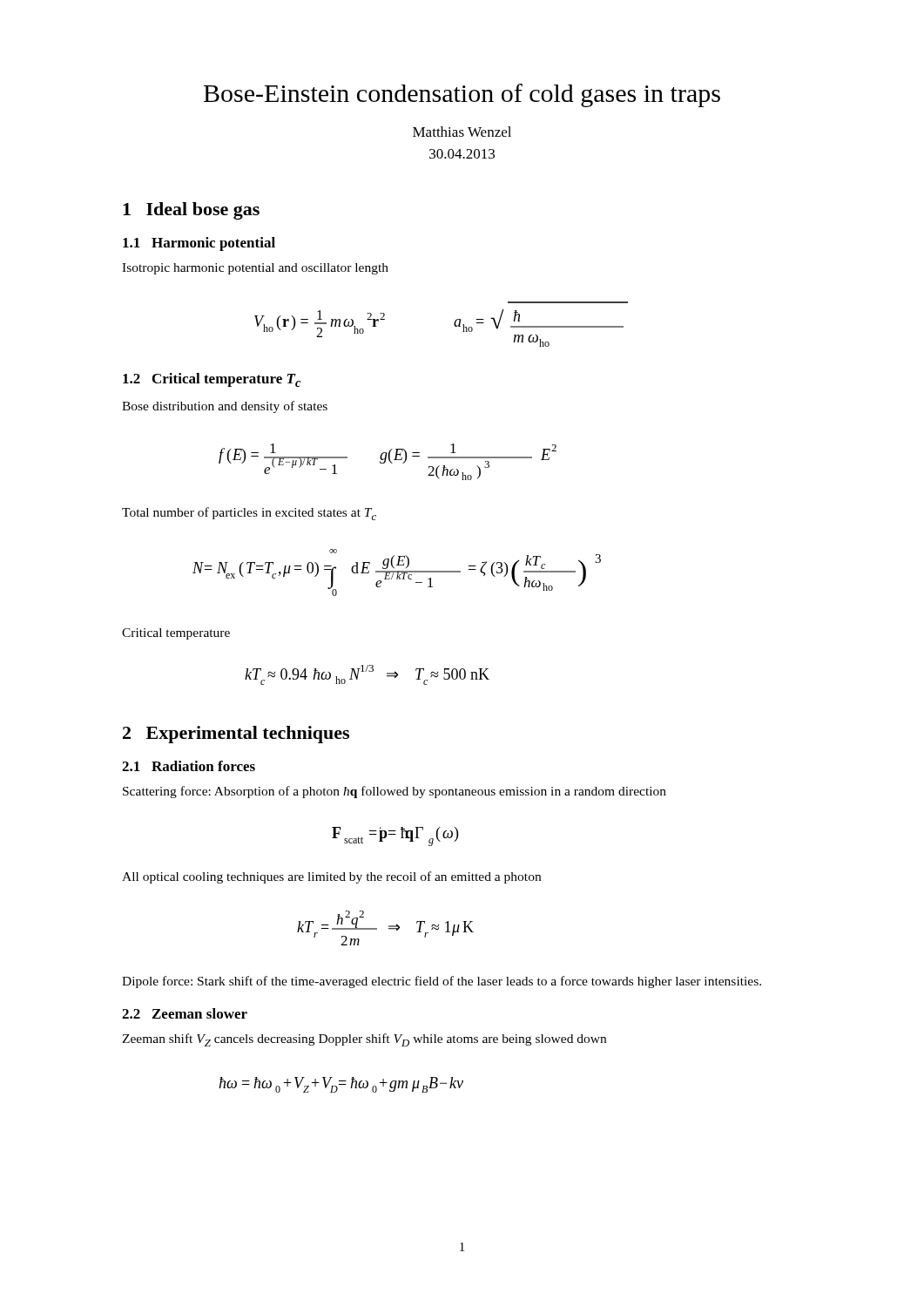
Task: Locate the passage starting "2.2 Zeeman slower"
Action: 185,1013
